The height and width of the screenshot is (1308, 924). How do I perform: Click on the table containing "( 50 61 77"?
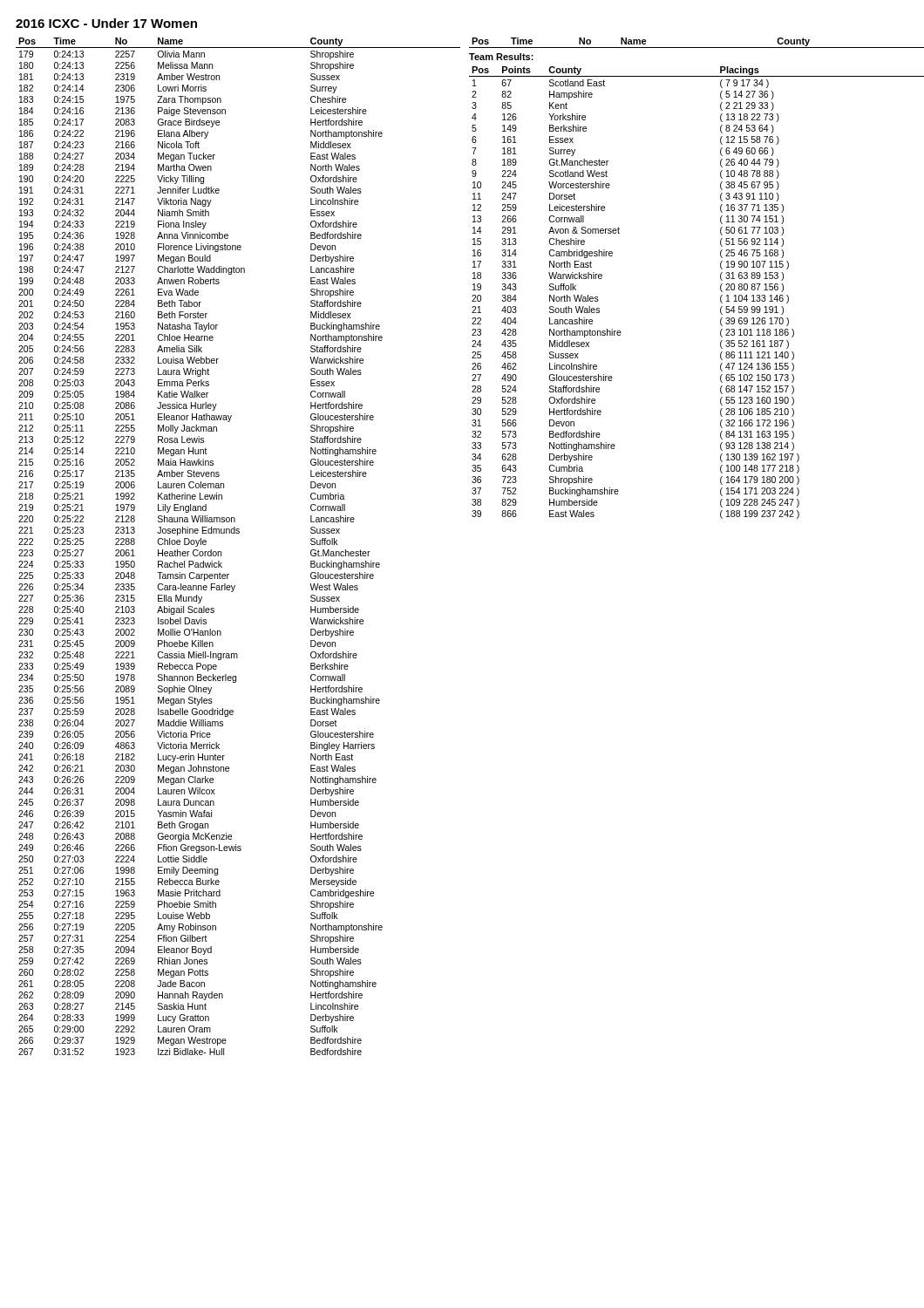696,291
